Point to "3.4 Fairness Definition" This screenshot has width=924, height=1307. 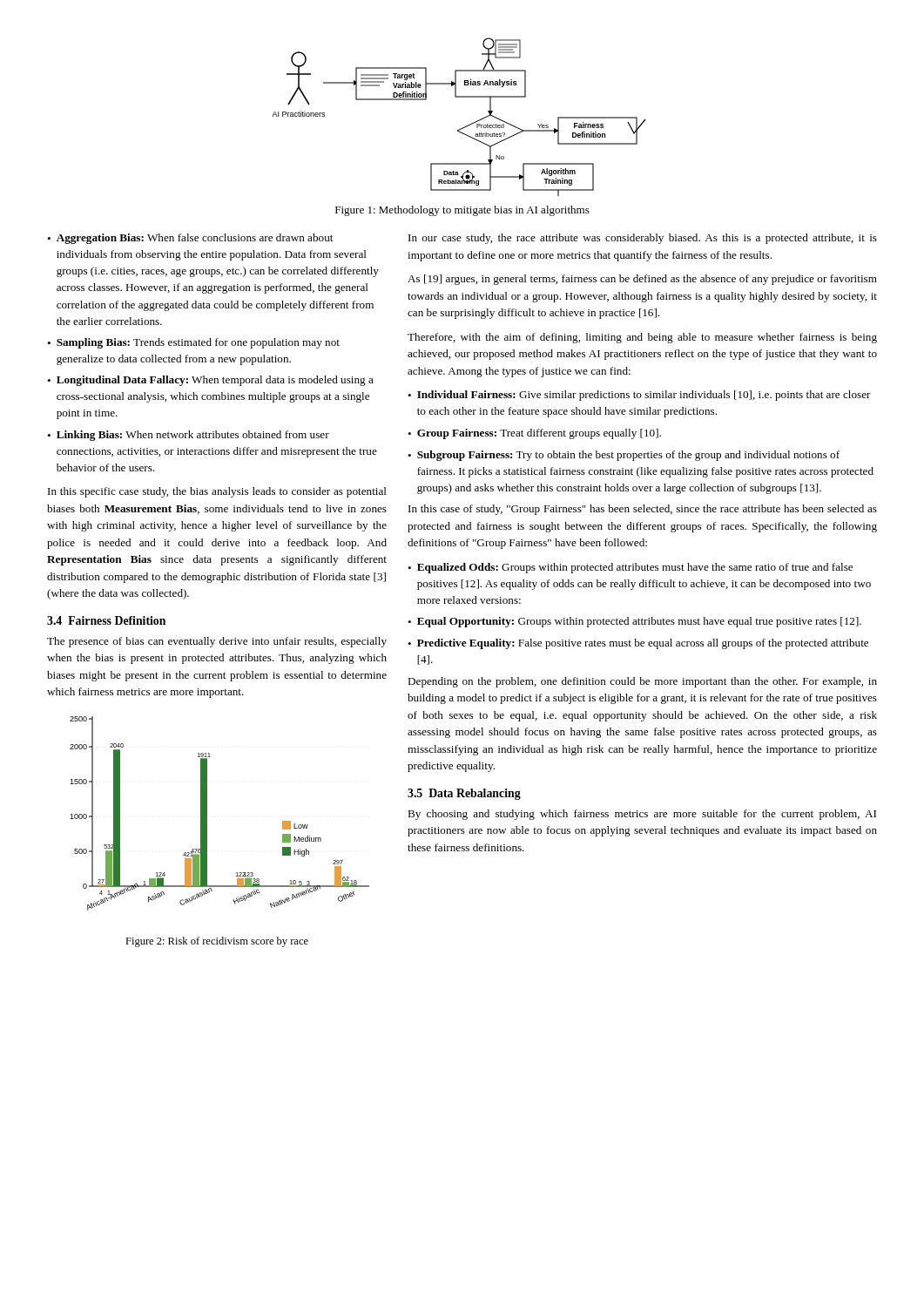pyautogui.click(x=106, y=621)
